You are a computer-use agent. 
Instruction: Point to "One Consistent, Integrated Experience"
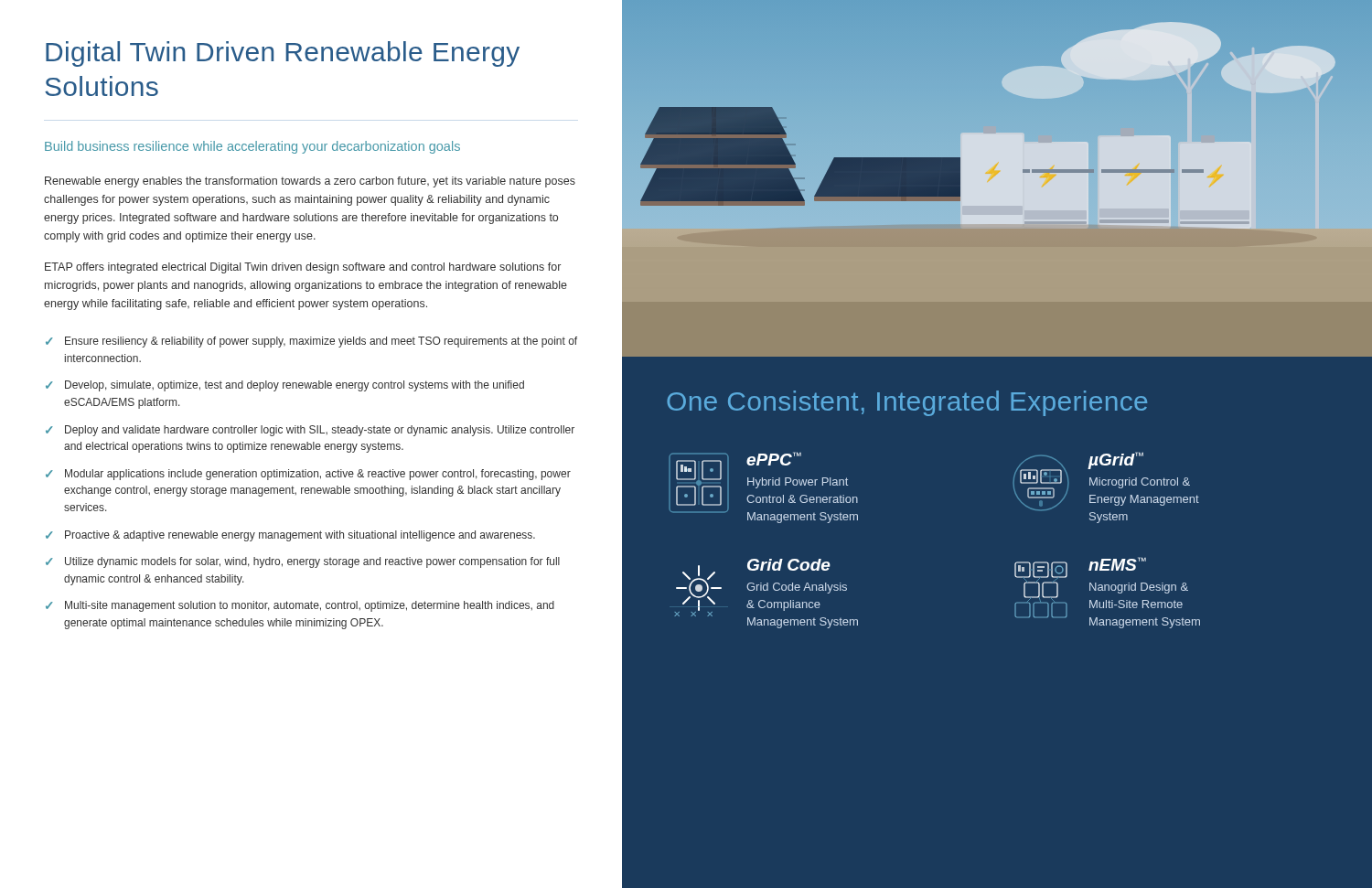(997, 401)
